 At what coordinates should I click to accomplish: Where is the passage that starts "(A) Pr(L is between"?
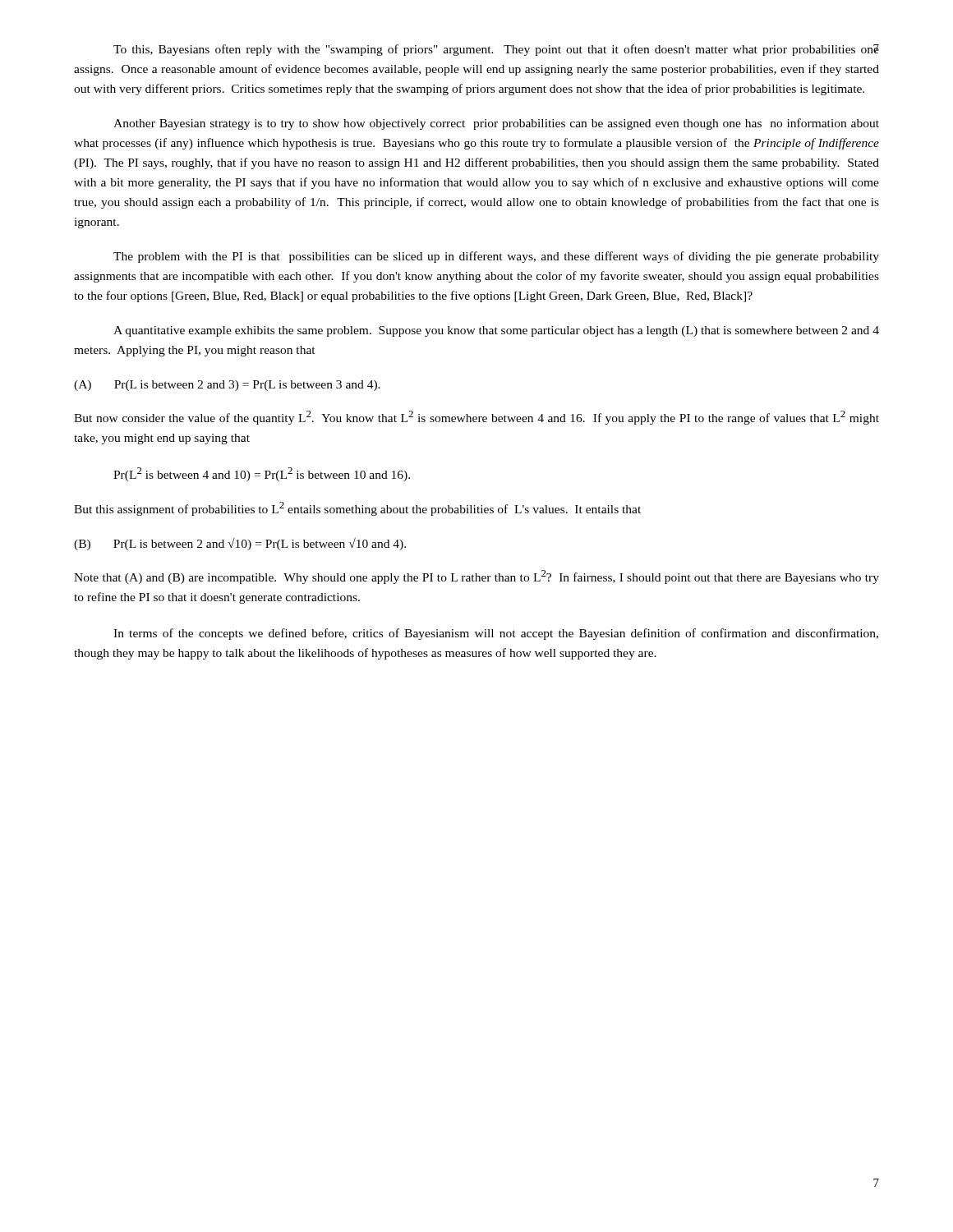(227, 386)
